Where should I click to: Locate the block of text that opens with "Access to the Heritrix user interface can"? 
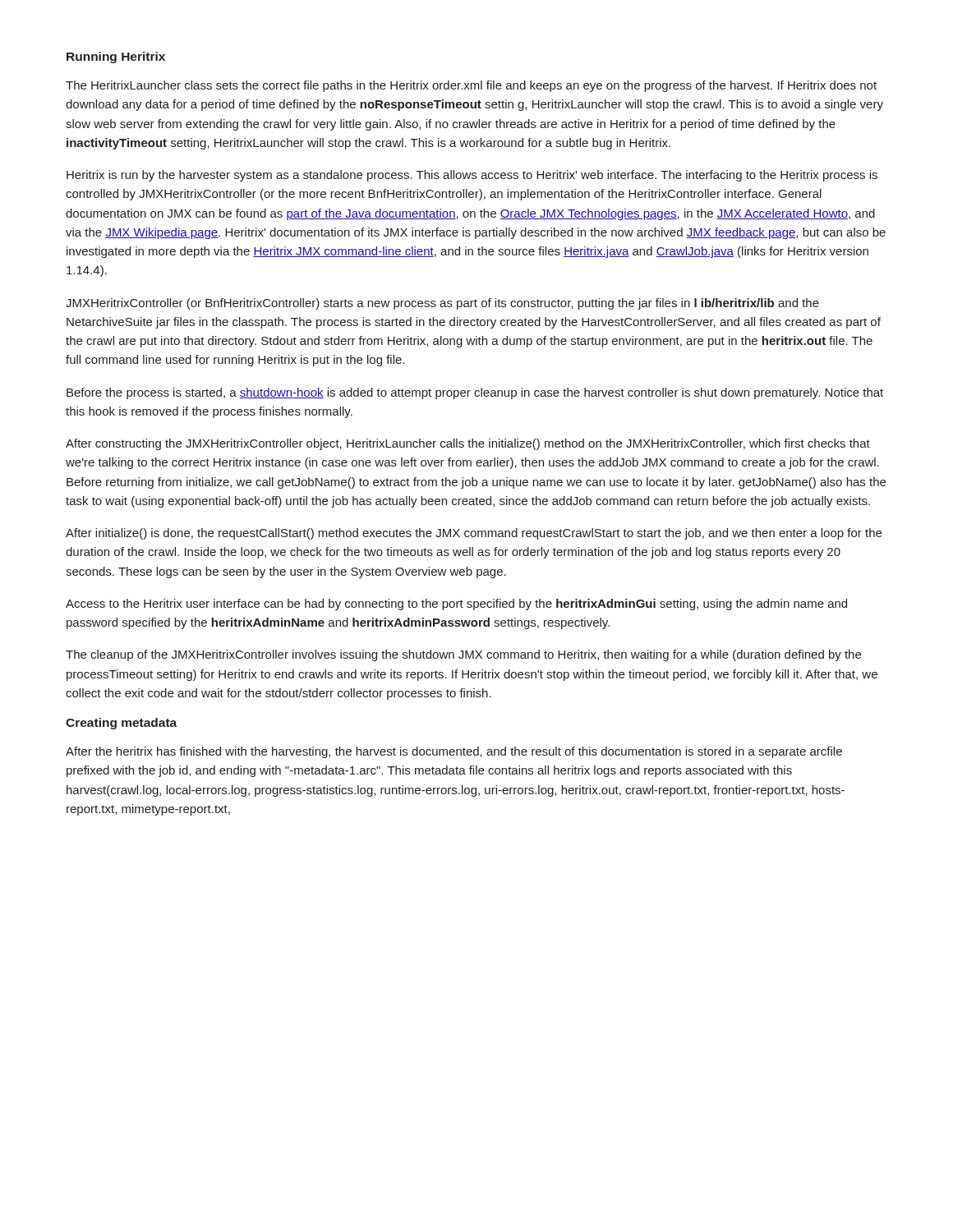click(x=457, y=613)
